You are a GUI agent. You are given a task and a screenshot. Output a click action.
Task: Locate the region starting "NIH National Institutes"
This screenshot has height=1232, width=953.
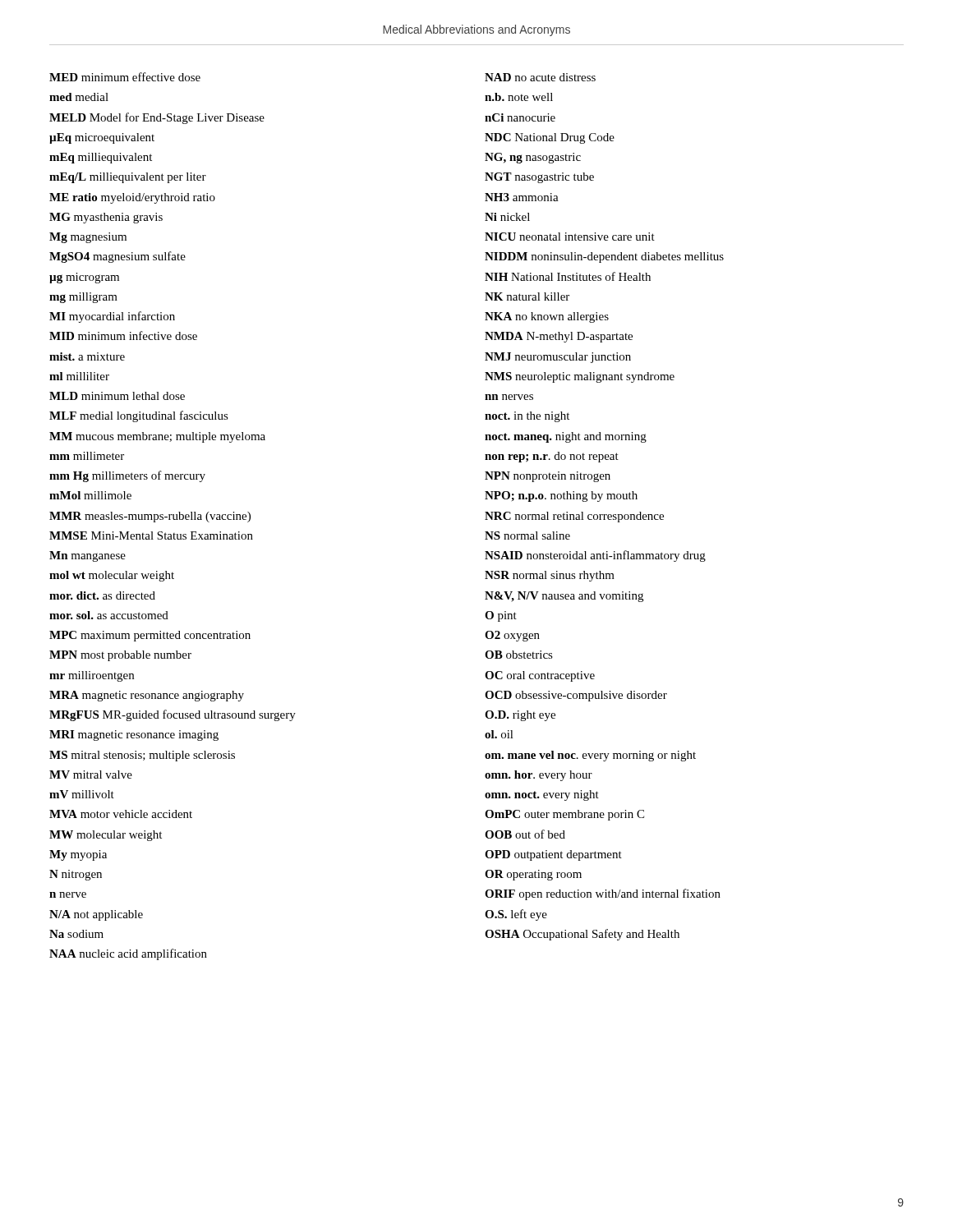coord(568,276)
